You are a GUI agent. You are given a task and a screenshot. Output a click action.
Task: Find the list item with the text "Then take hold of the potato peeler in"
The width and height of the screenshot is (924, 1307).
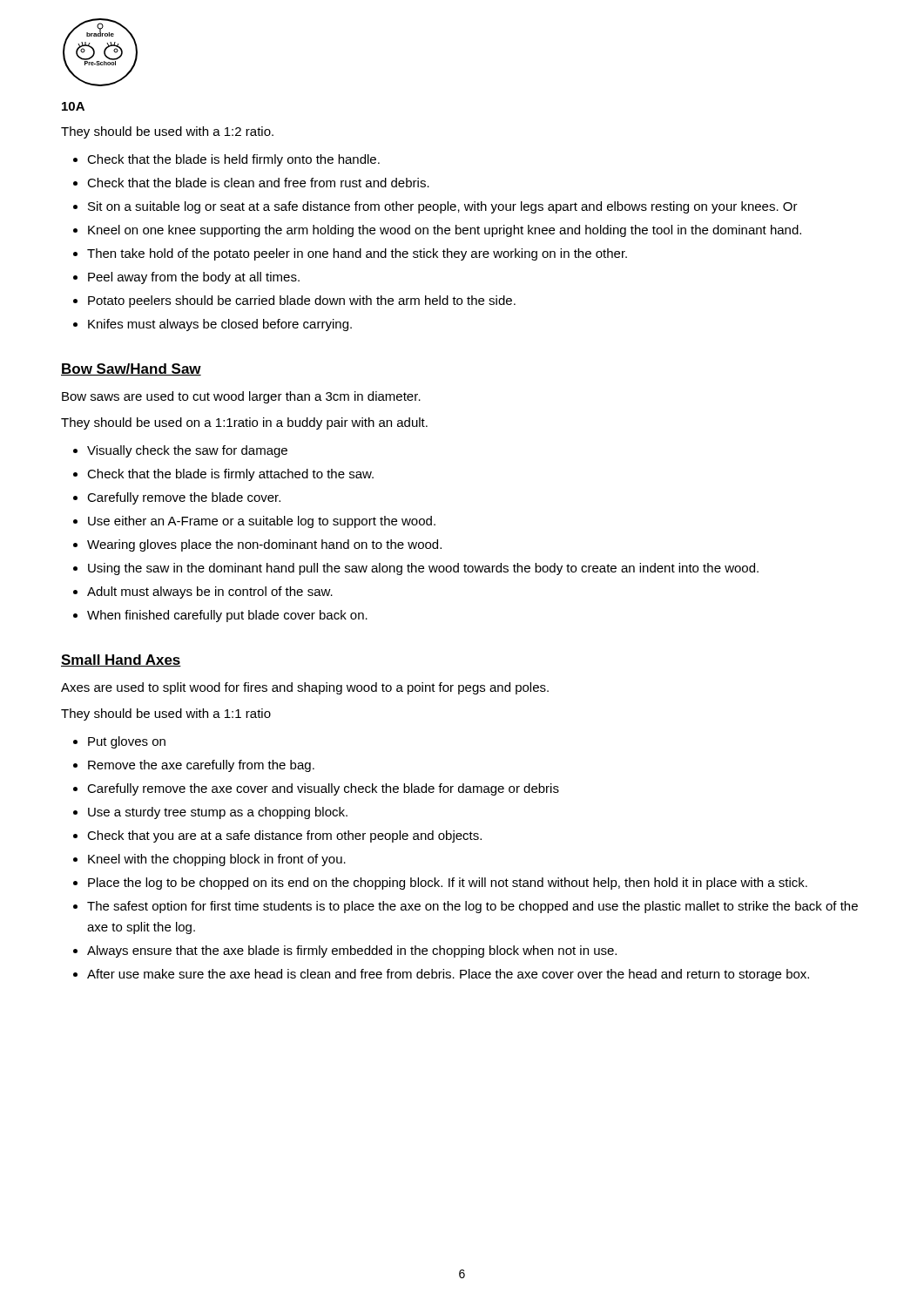coord(358,253)
